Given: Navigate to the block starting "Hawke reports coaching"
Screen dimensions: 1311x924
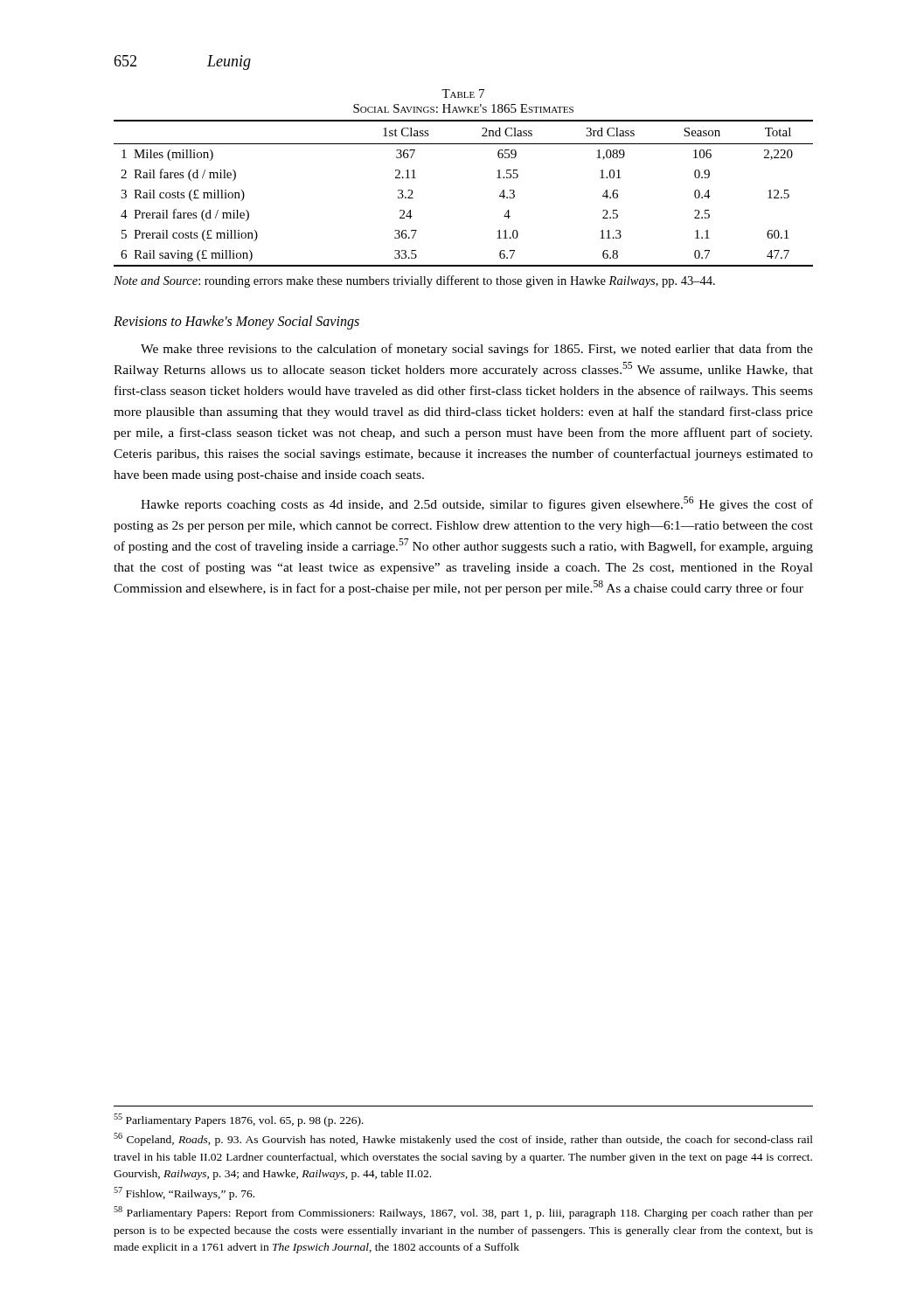Looking at the screenshot, I should coord(463,545).
